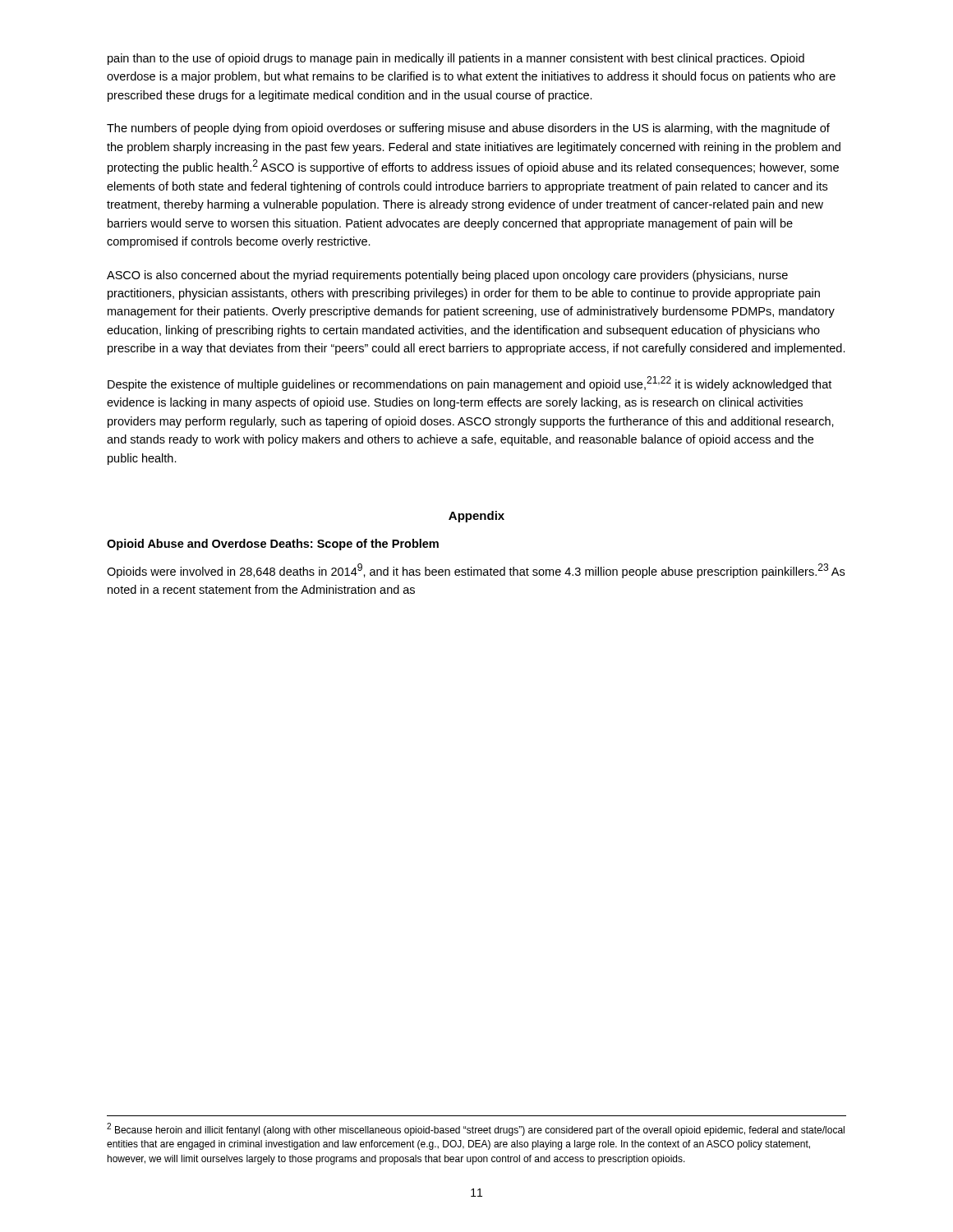Image resolution: width=953 pixels, height=1232 pixels.
Task: Locate the block of text that opens with "pain than to the use"
Action: [471, 77]
